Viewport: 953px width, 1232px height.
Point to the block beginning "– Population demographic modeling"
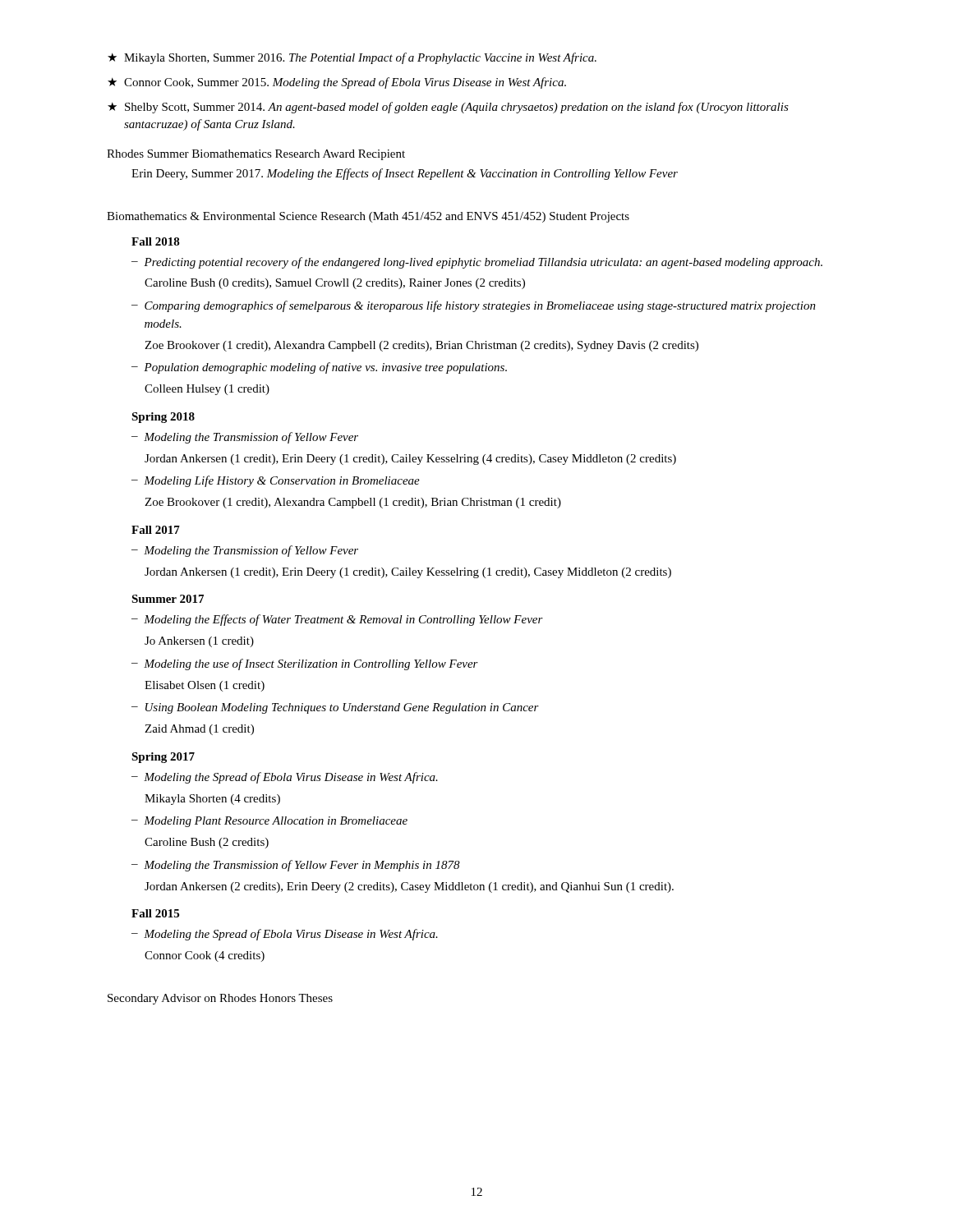click(489, 379)
